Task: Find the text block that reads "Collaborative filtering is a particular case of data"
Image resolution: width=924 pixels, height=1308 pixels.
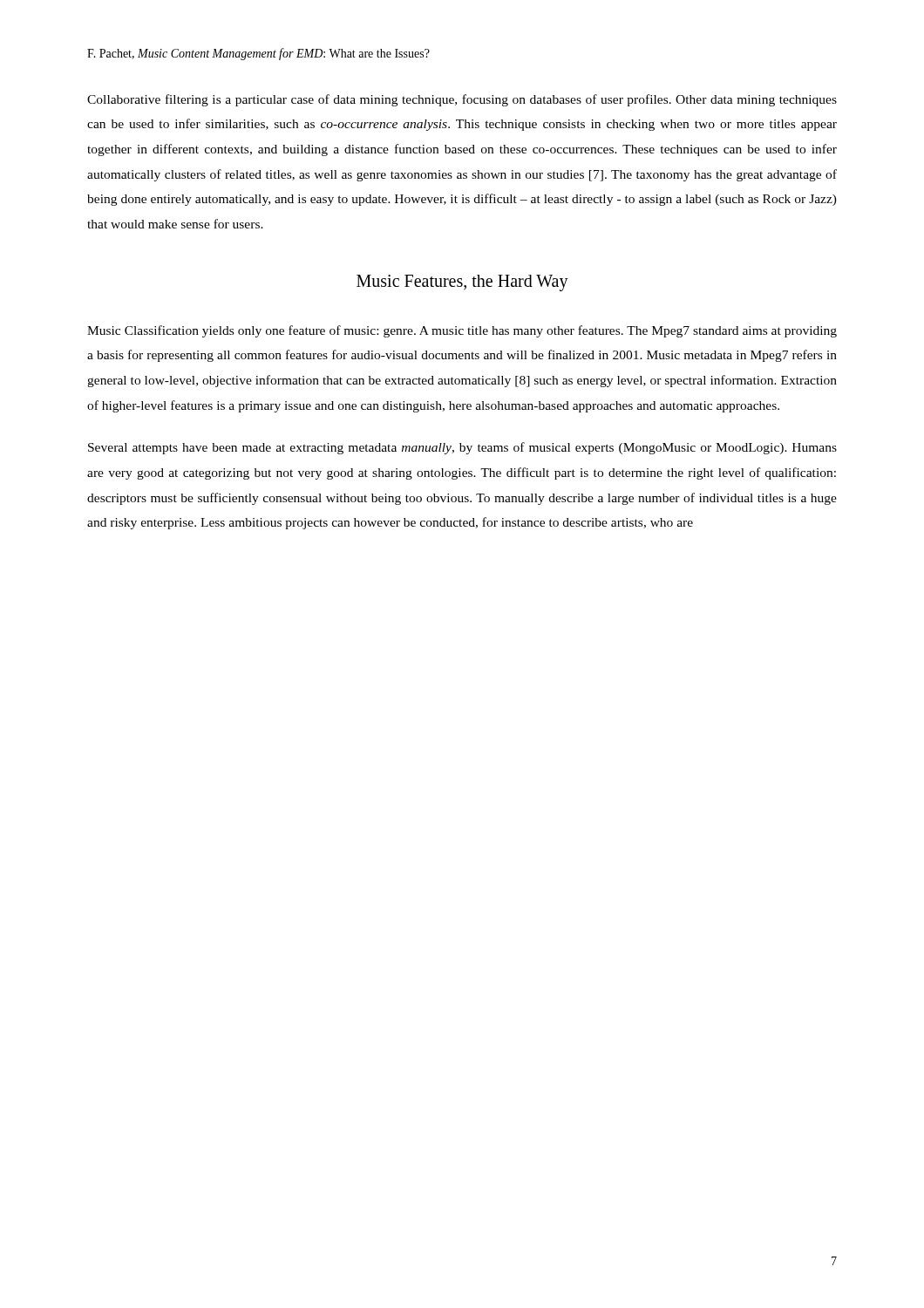Action: (462, 161)
